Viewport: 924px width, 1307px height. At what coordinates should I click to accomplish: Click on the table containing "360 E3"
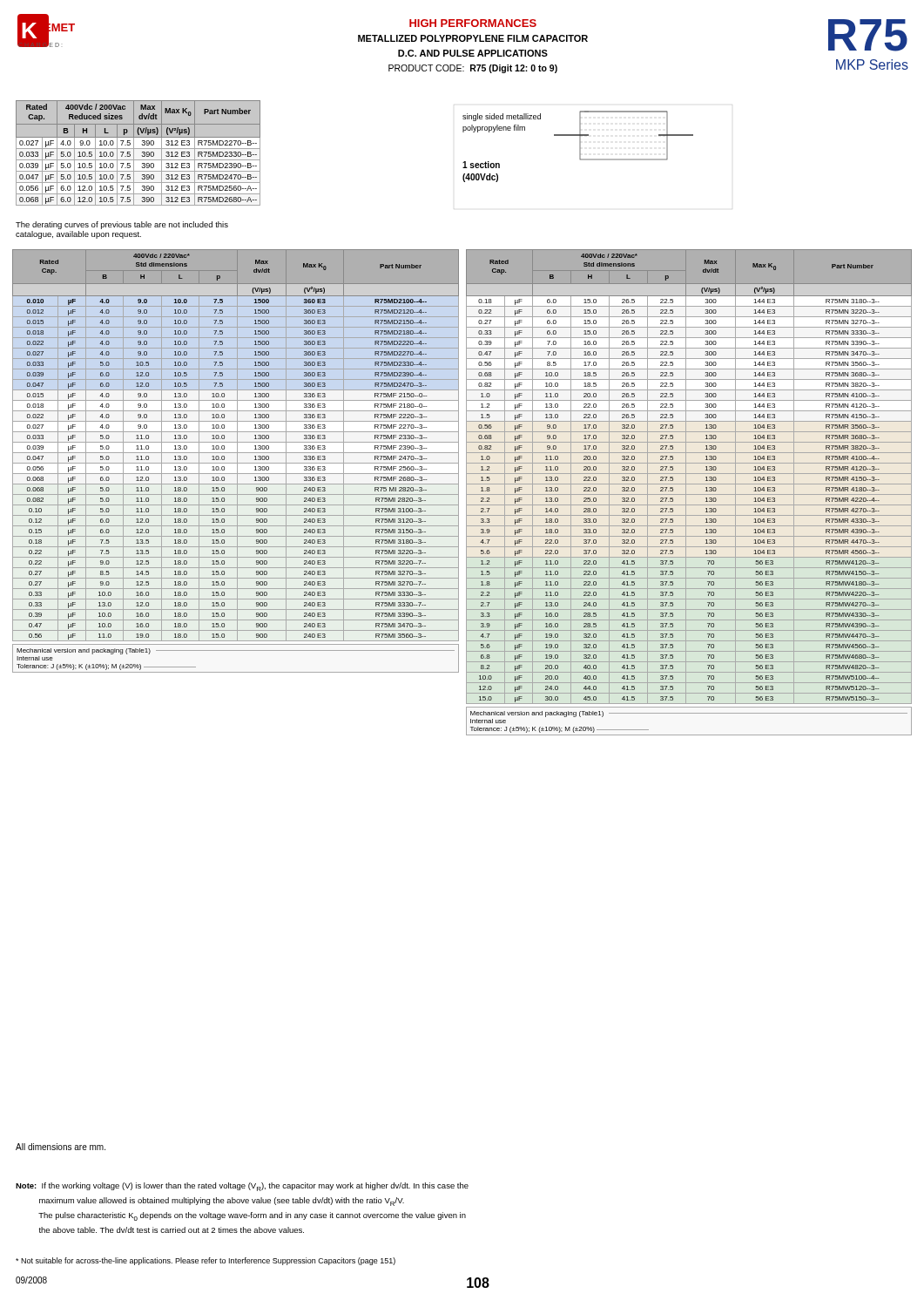tap(235, 461)
